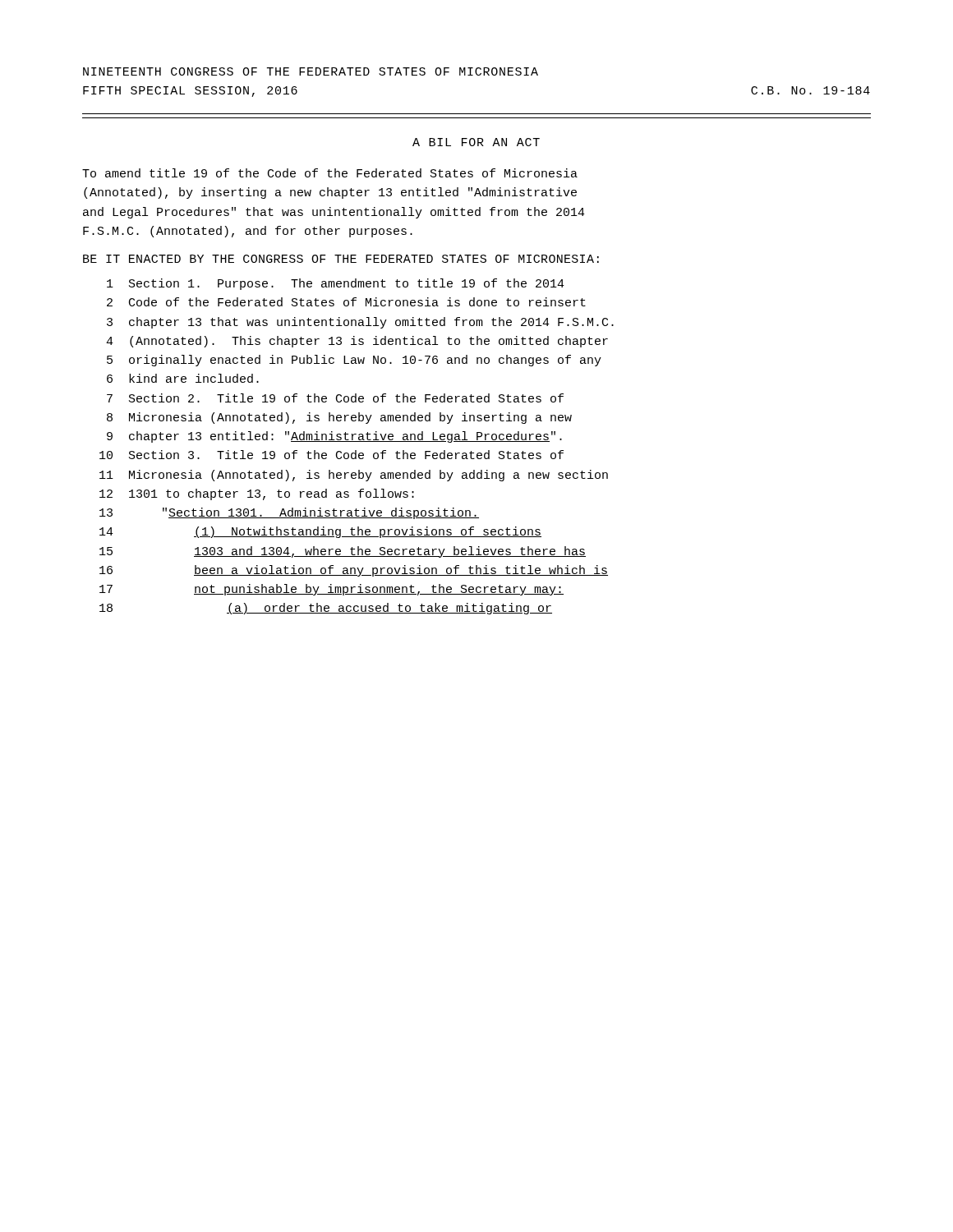This screenshot has width=953, height=1232.
Task: Locate the block of text that opens with "4 (Annotated). This"
Action: [x=476, y=342]
